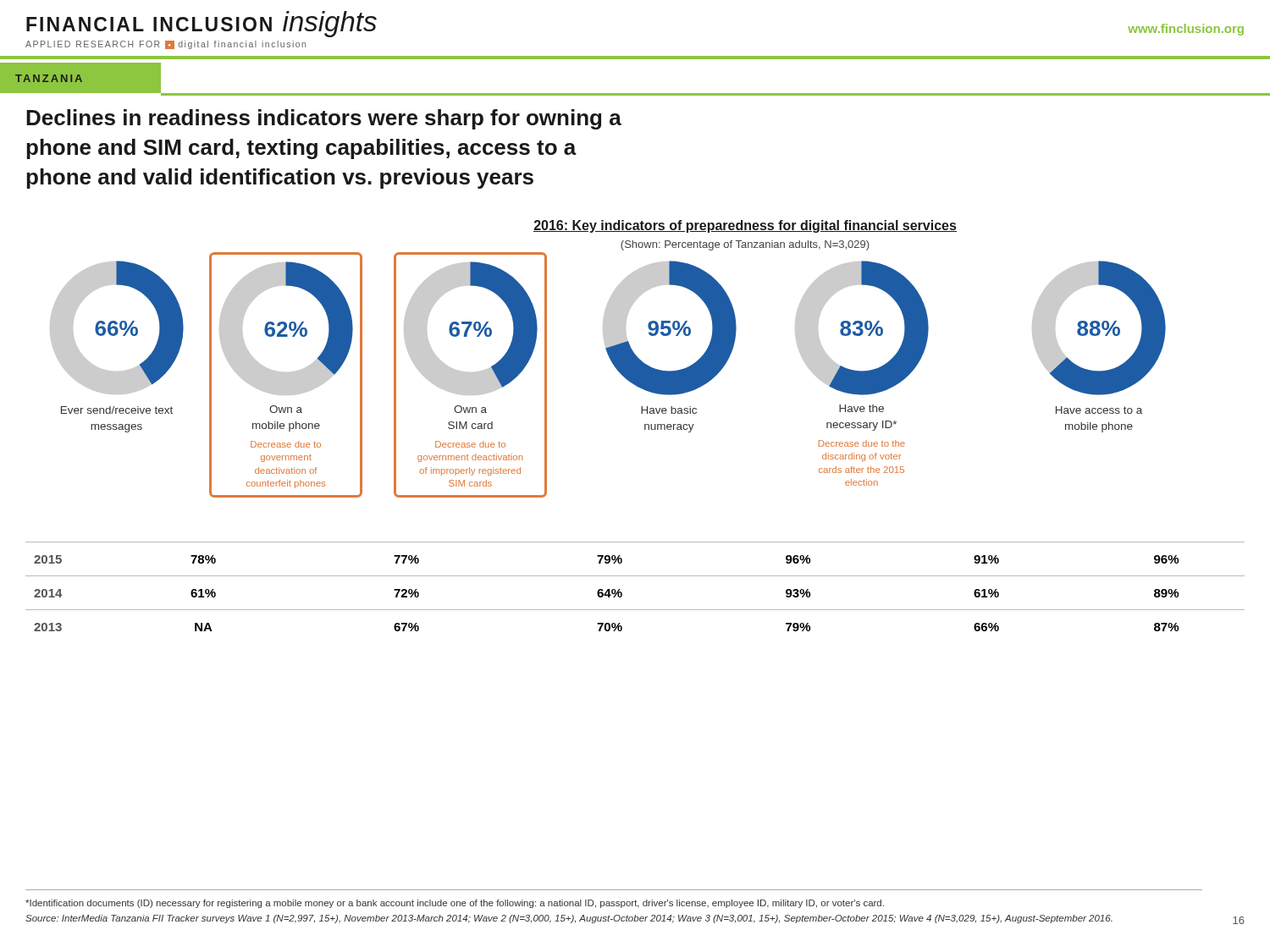
Task: Where is the passage that starts "Identification documents (ID) necessary for registering"?
Action: coord(569,911)
